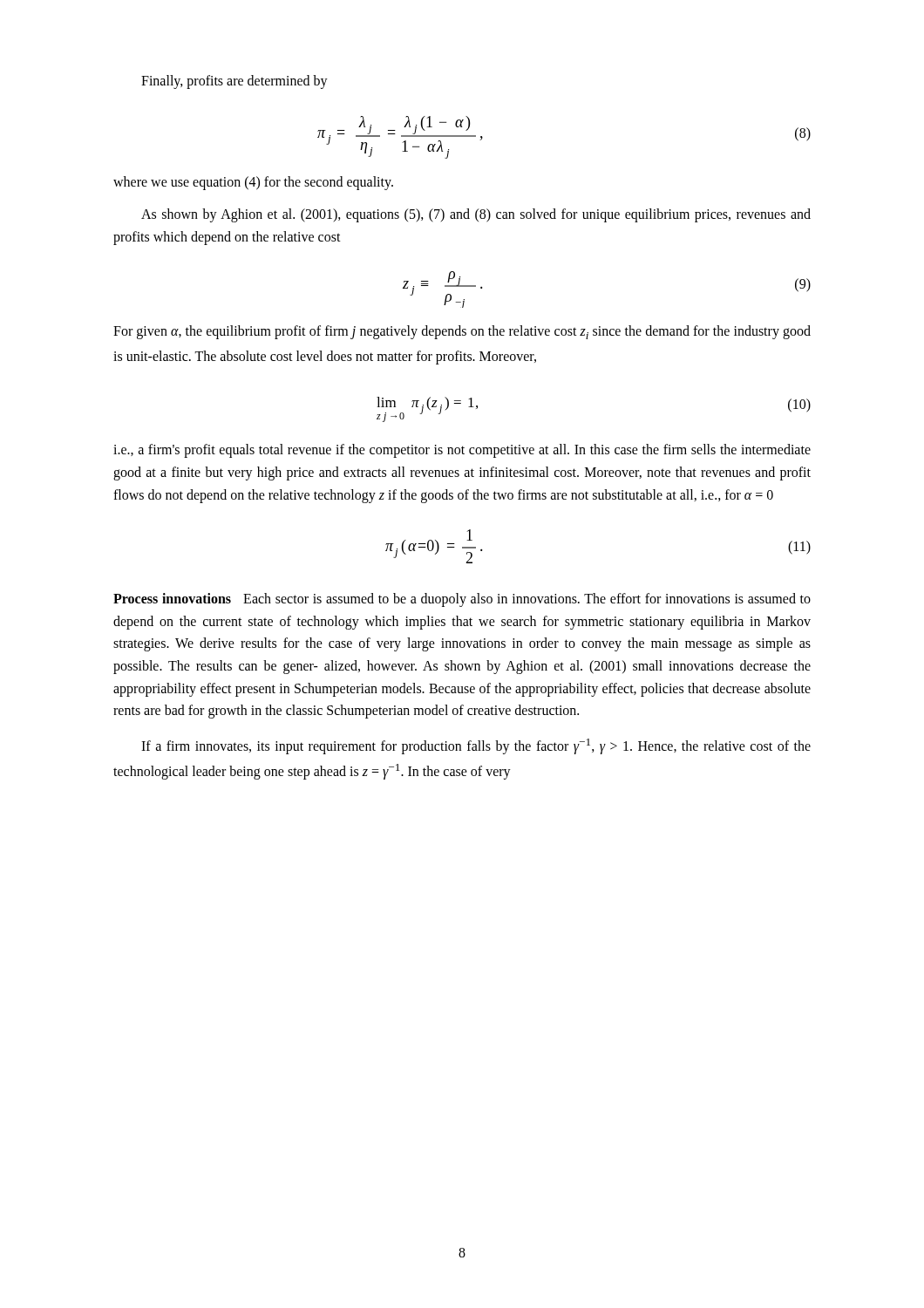The image size is (924, 1308).
Task: Find the text block that says "where we use equation (4) for"
Action: (254, 181)
